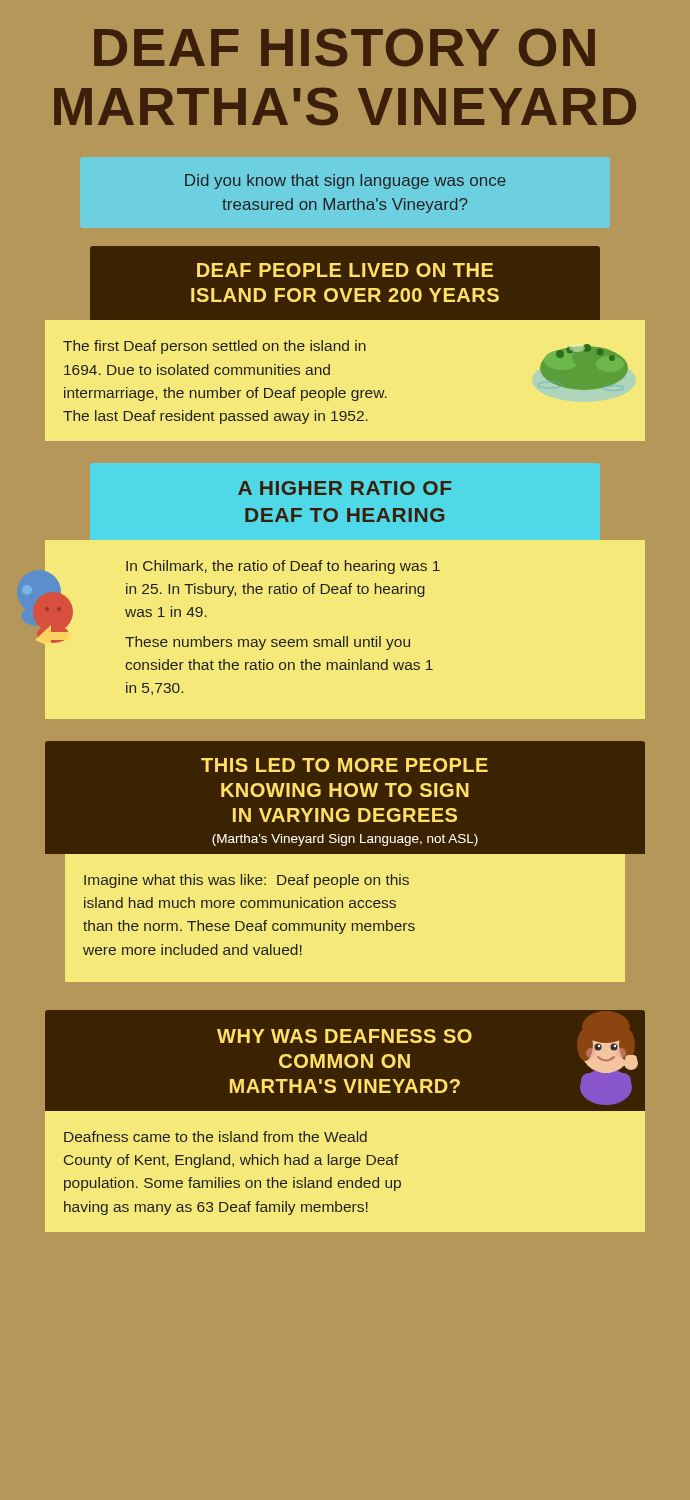Screen dimensions: 1500x690
Task: Select the text block that says "Did you know that sign language was"
Action: (x=345, y=193)
